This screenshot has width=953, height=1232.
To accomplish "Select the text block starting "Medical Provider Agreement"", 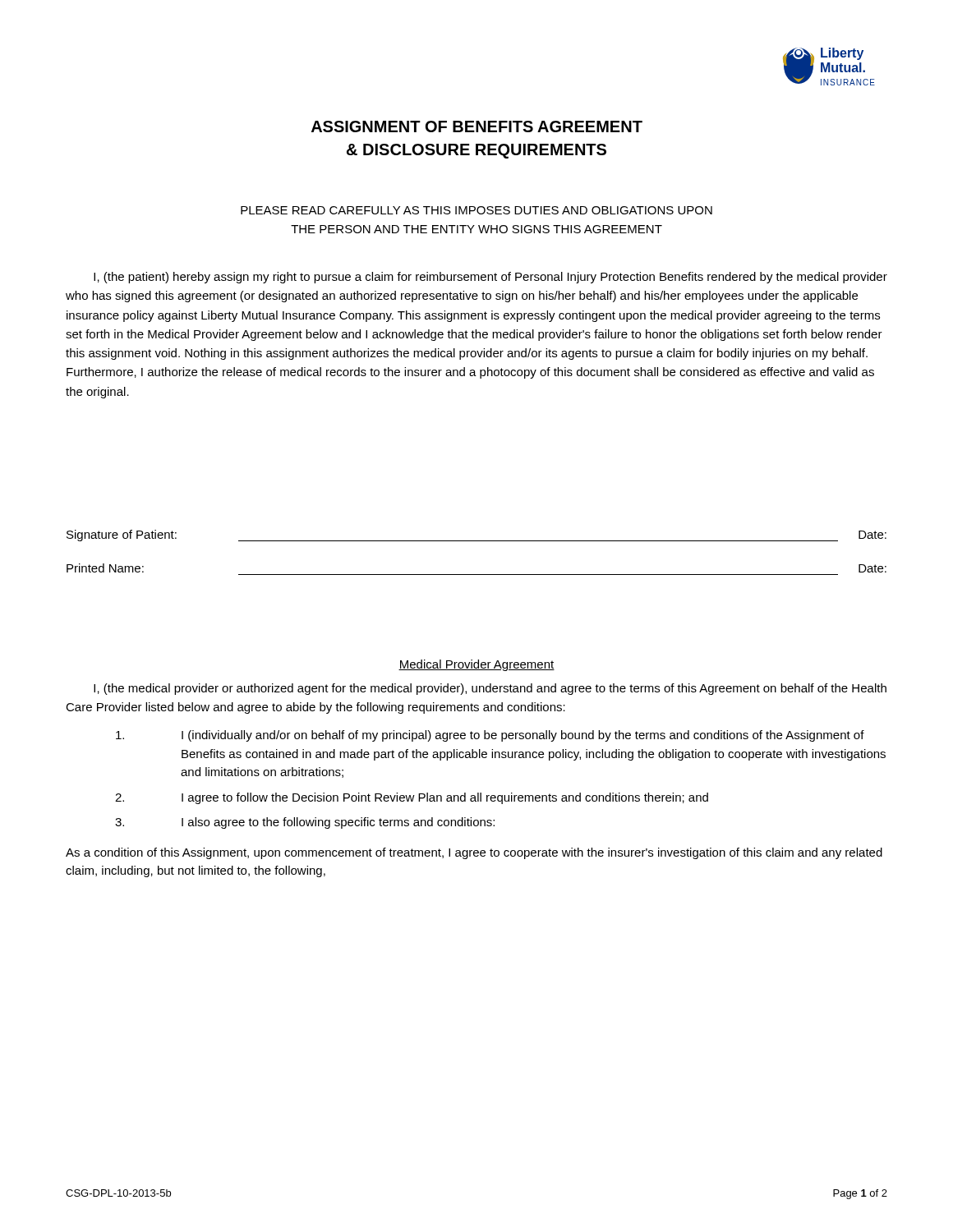I will [x=476, y=664].
